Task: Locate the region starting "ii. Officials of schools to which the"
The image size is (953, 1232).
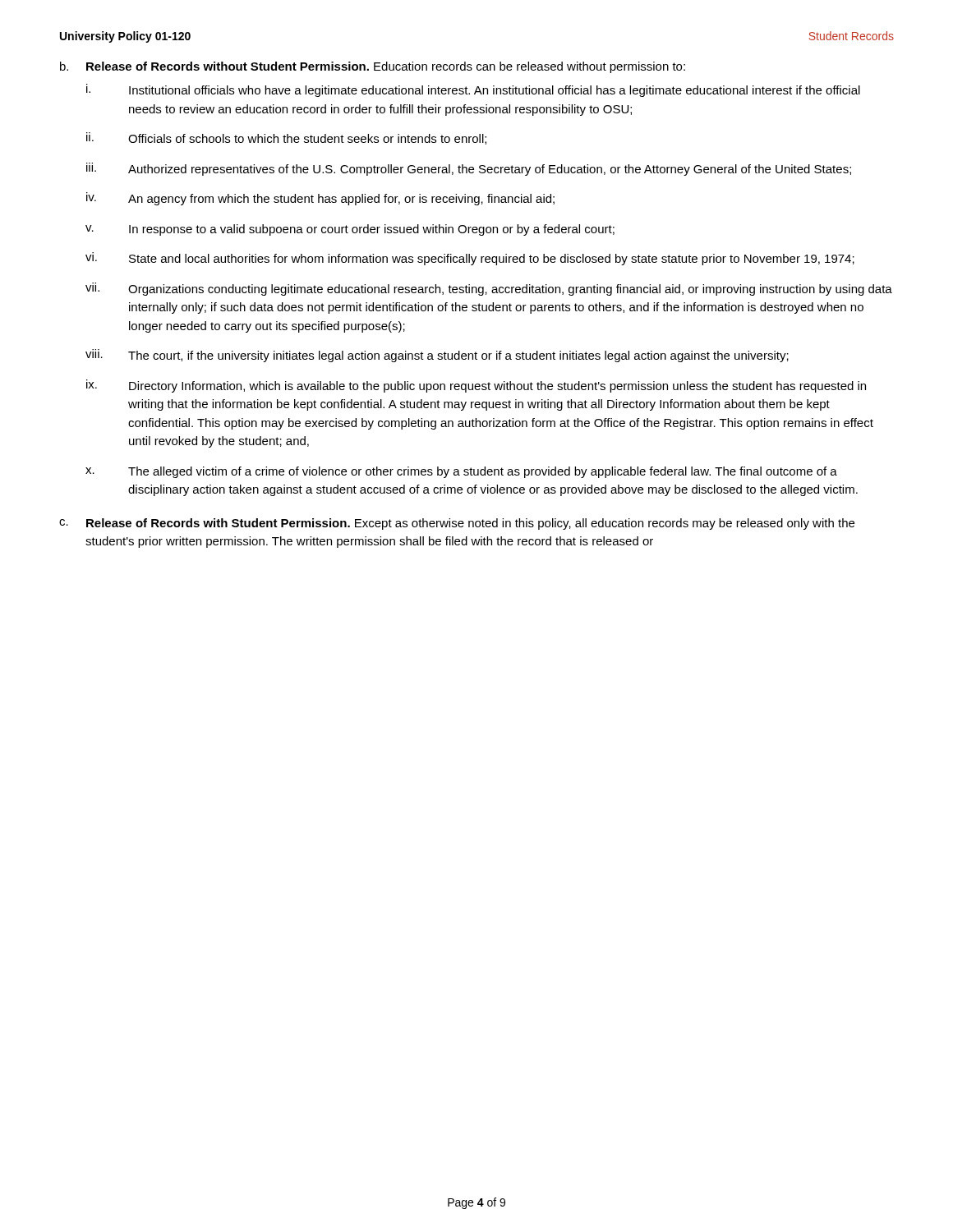Action: 490,139
